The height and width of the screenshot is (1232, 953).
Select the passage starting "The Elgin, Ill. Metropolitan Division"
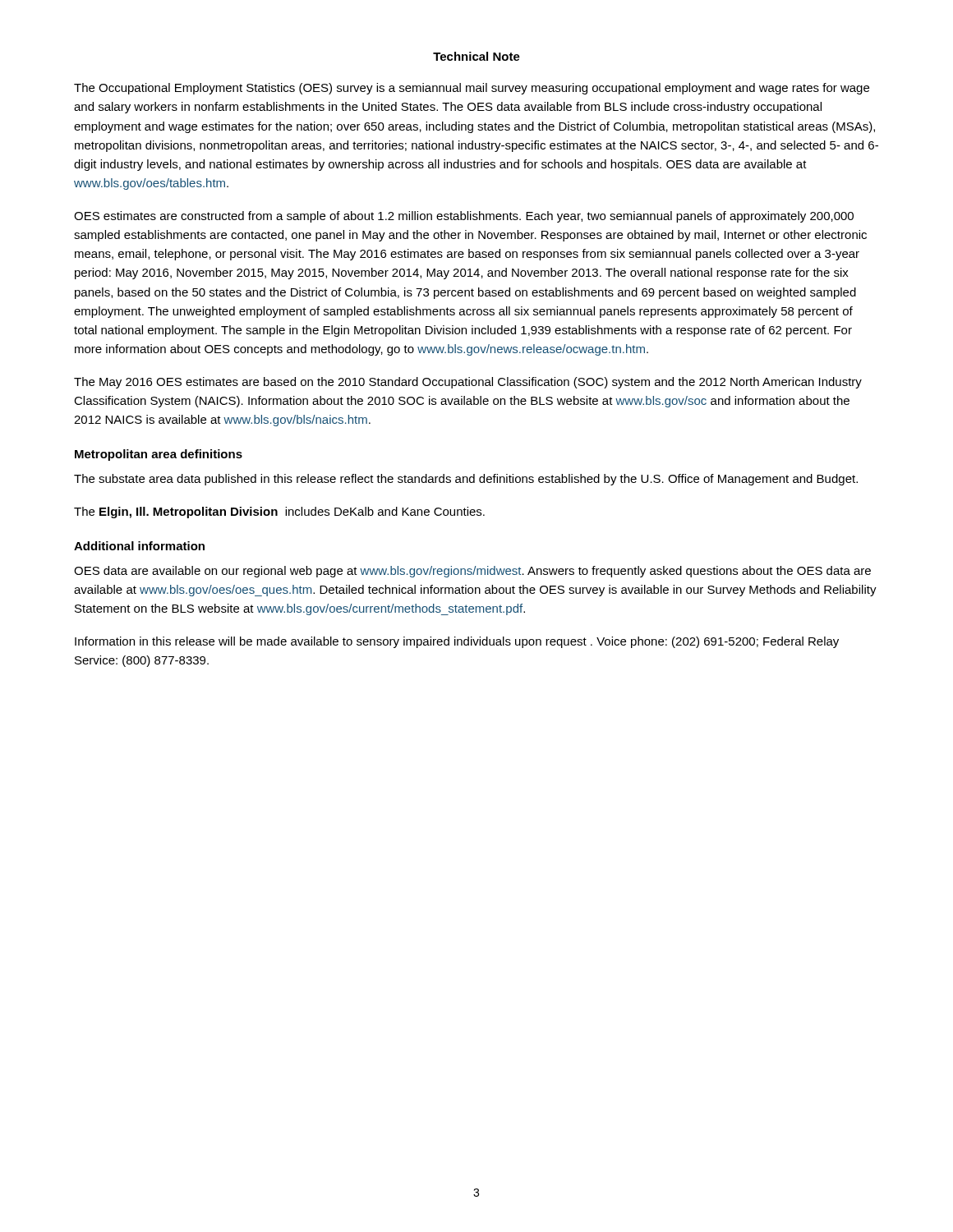[280, 511]
